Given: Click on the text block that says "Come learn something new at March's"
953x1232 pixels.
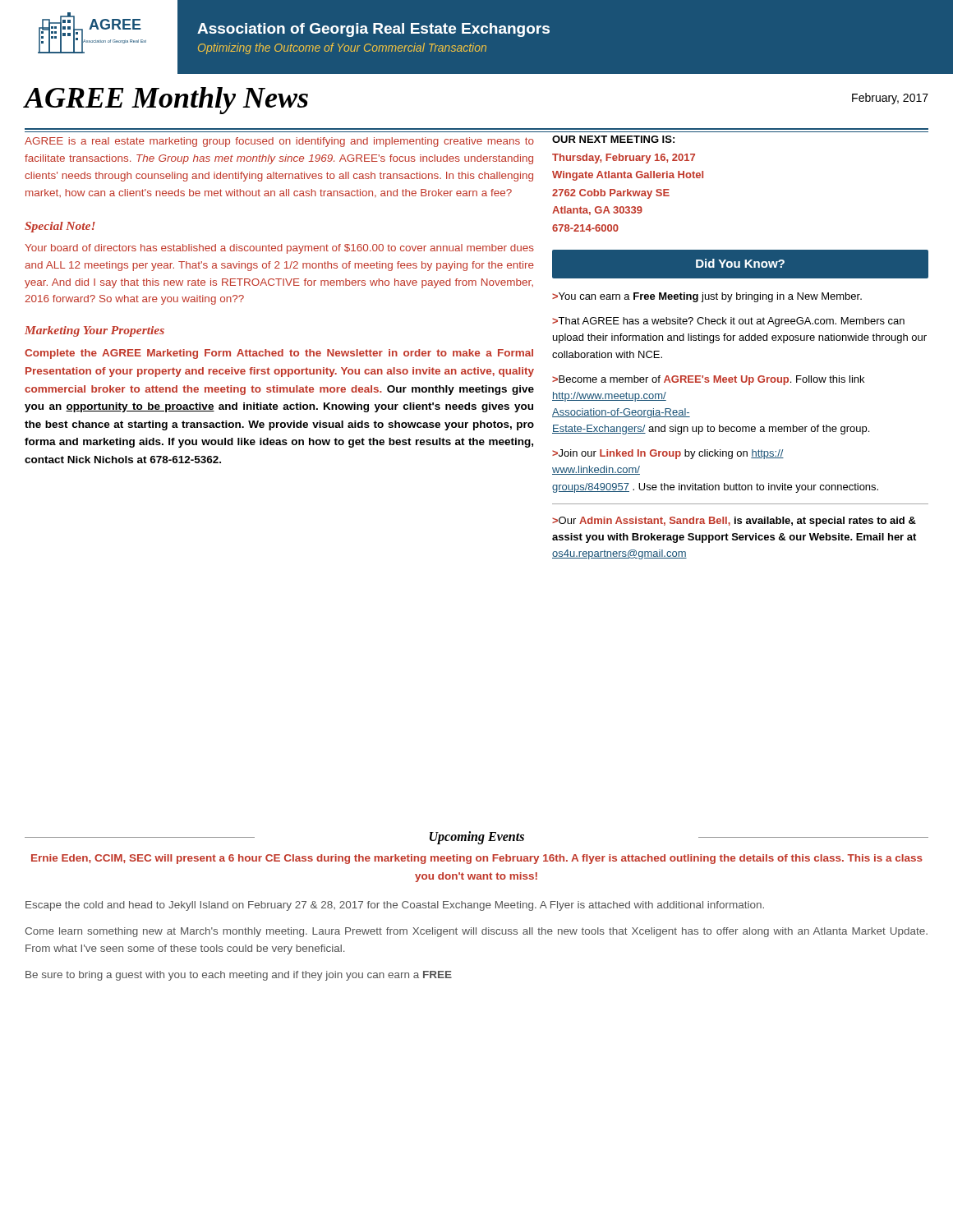Looking at the screenshot, I should click(476, 940).
